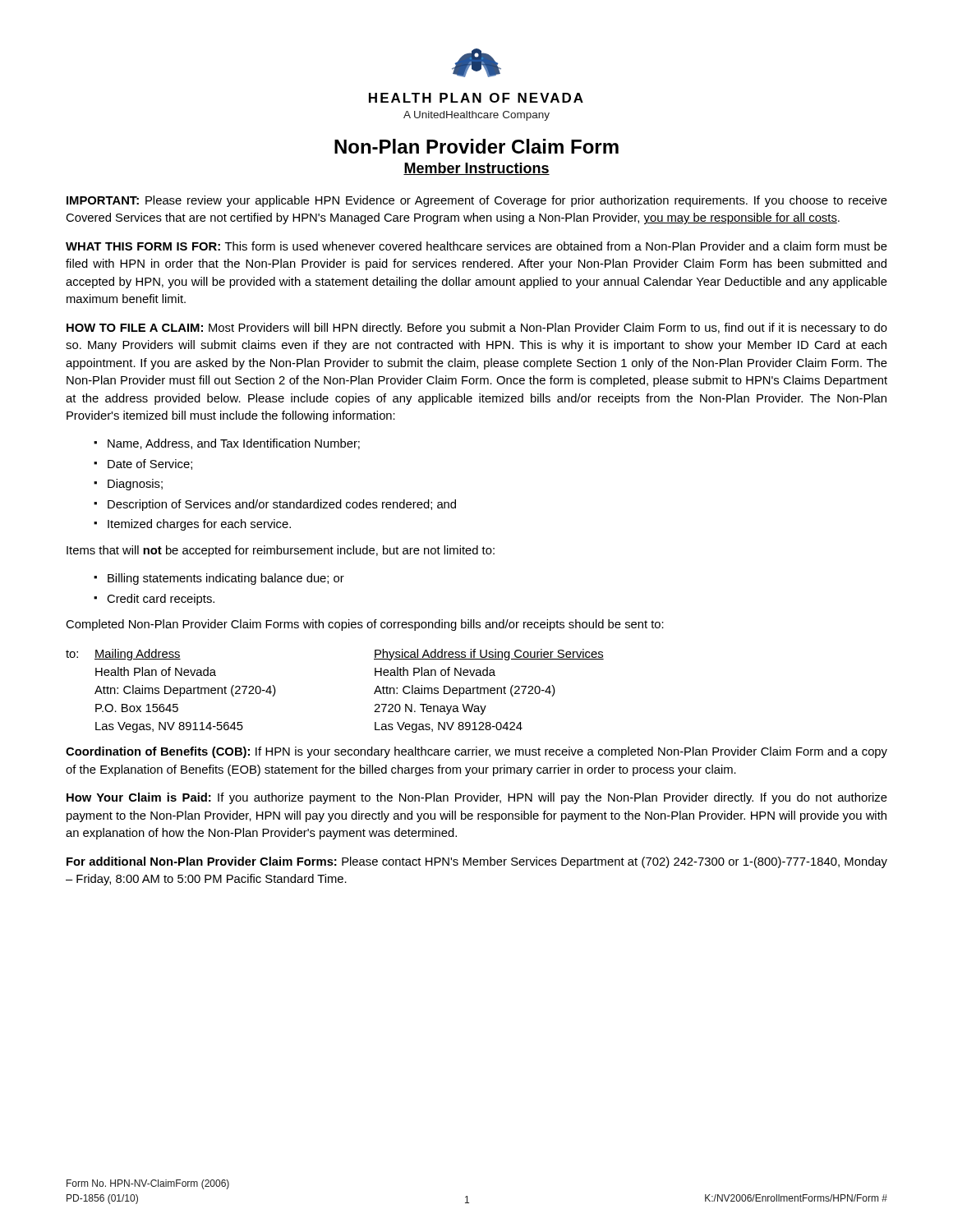Image resolution: width=953 pixels, height=1232 pixels.
Task: Find the list item containing "Description of Services and/or"
Action: tap(282, 504)
